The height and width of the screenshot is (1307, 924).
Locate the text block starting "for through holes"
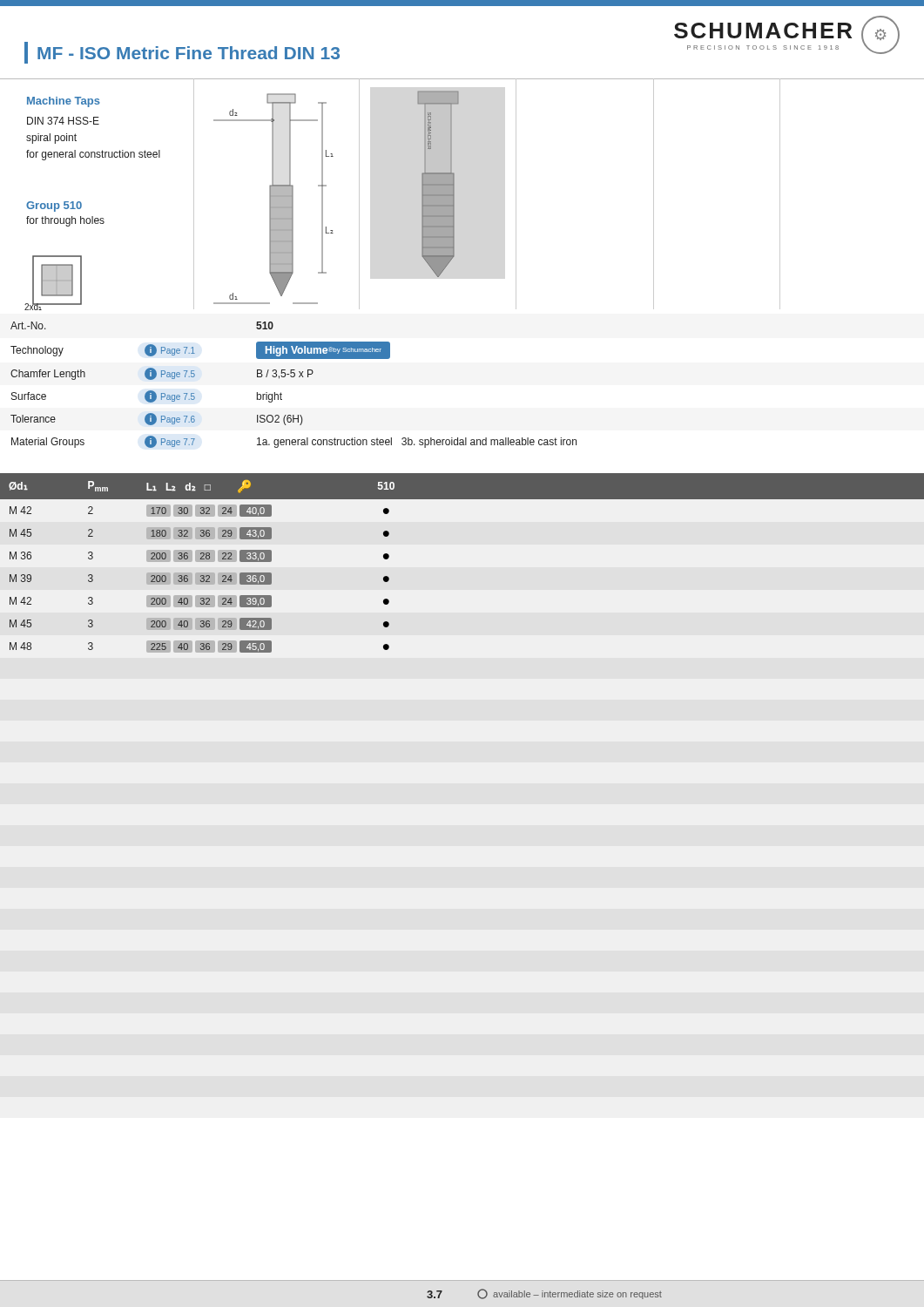(x=65, y=220)
